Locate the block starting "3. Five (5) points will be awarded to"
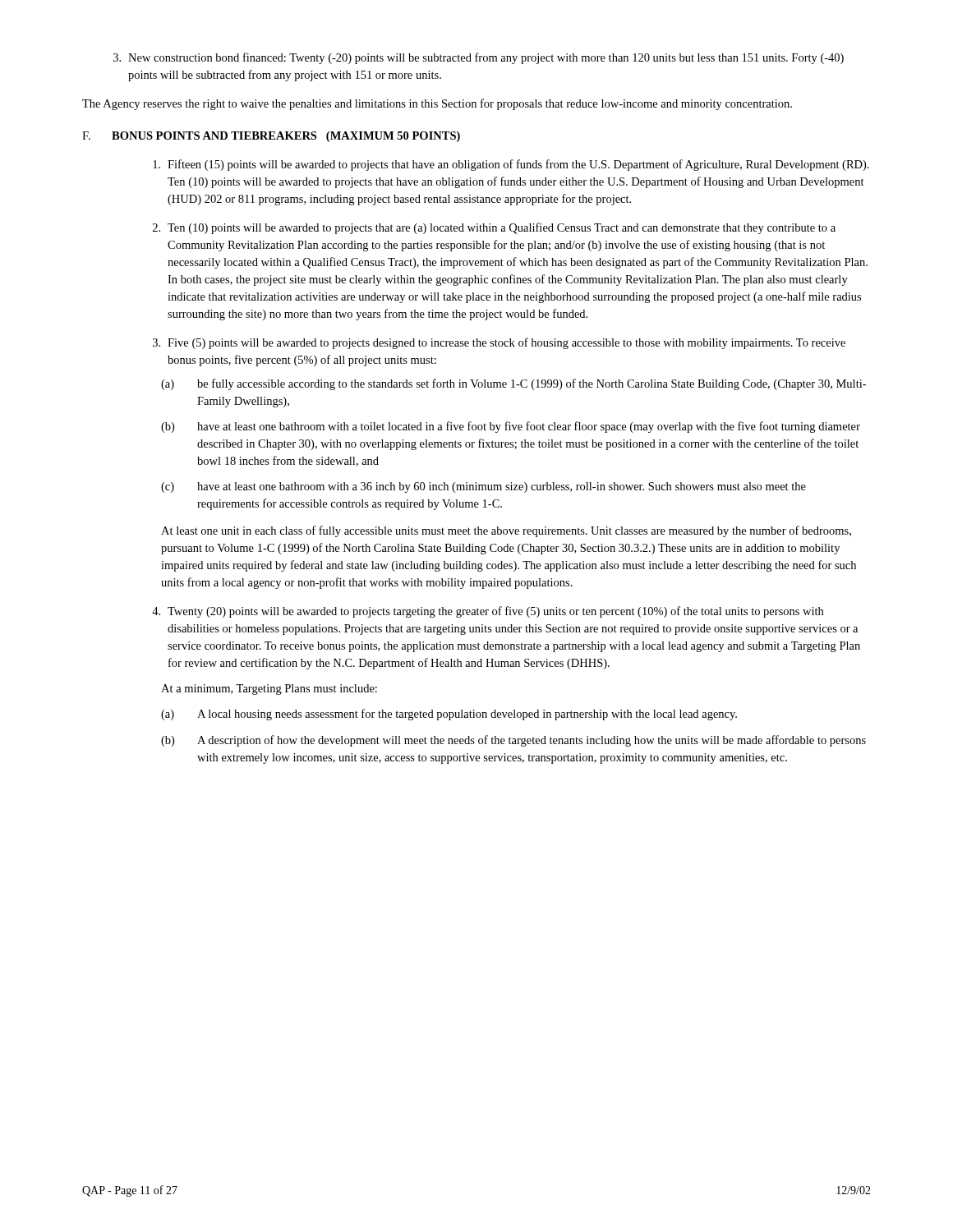Viewport: 953px width, 1232px height. tap(496, 352)
